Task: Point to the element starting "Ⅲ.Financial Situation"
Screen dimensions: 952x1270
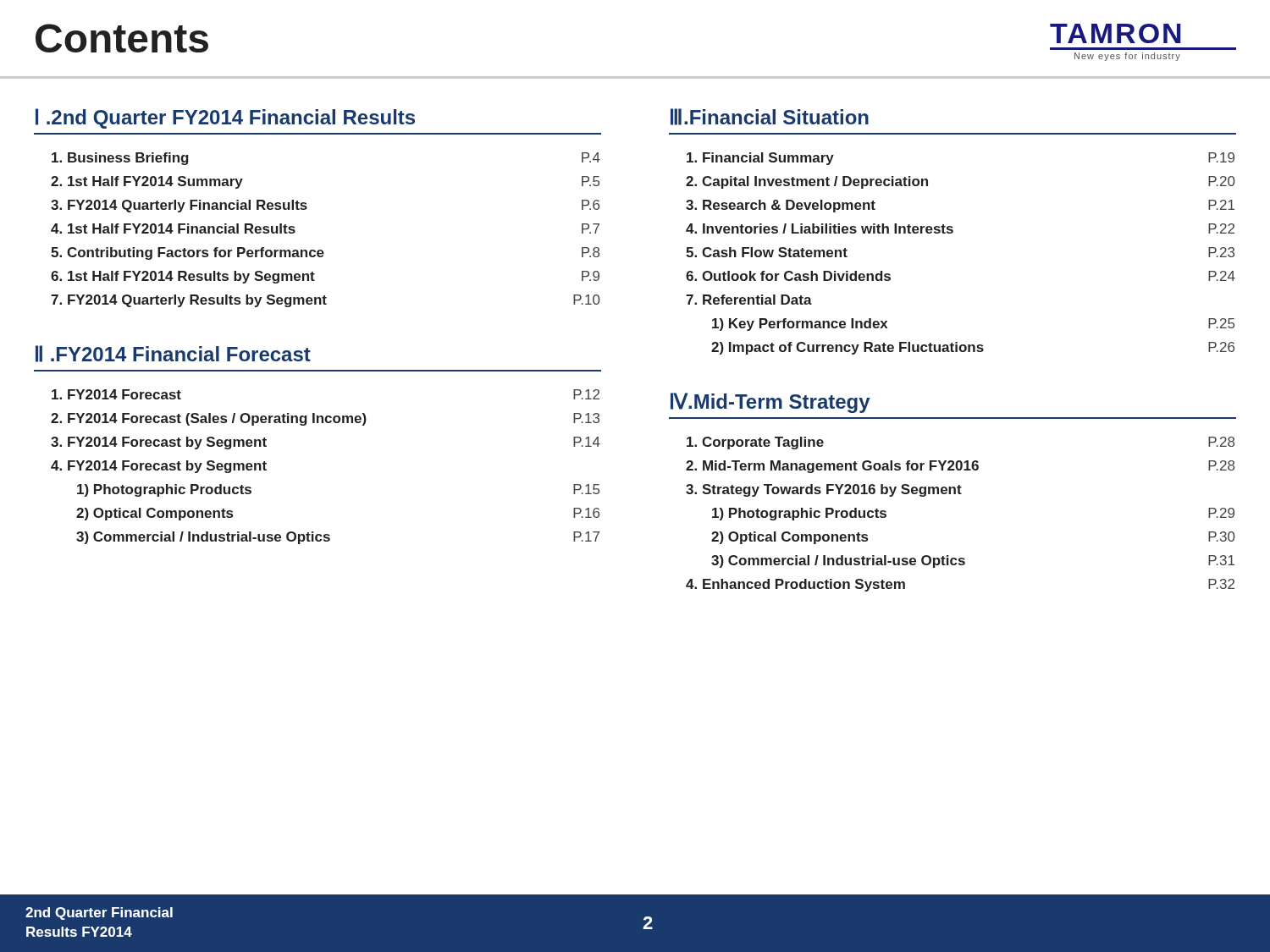Action: 769,117
